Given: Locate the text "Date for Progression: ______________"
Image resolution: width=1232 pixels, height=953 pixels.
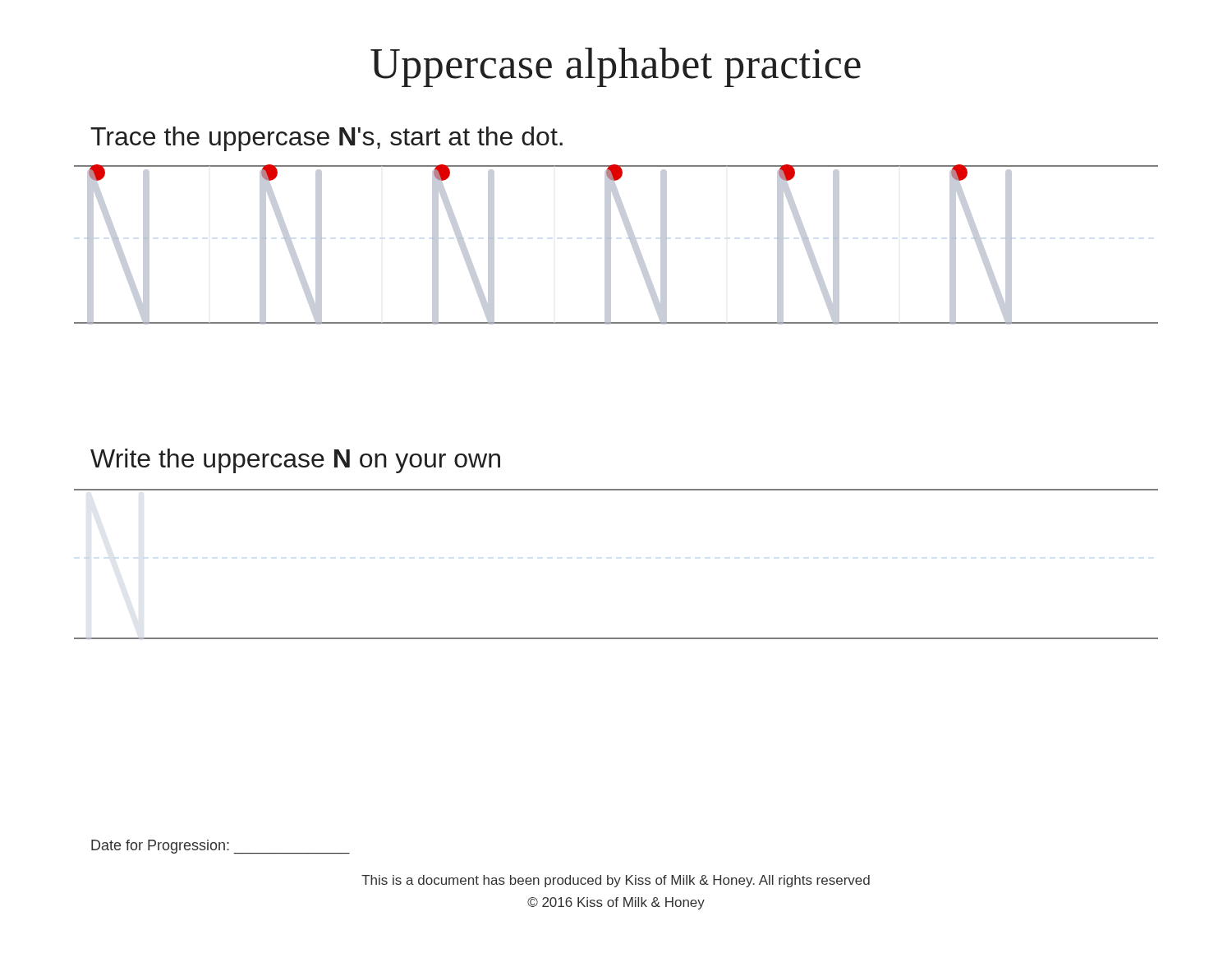Looking at the screenshot, I should coord(220,845).
